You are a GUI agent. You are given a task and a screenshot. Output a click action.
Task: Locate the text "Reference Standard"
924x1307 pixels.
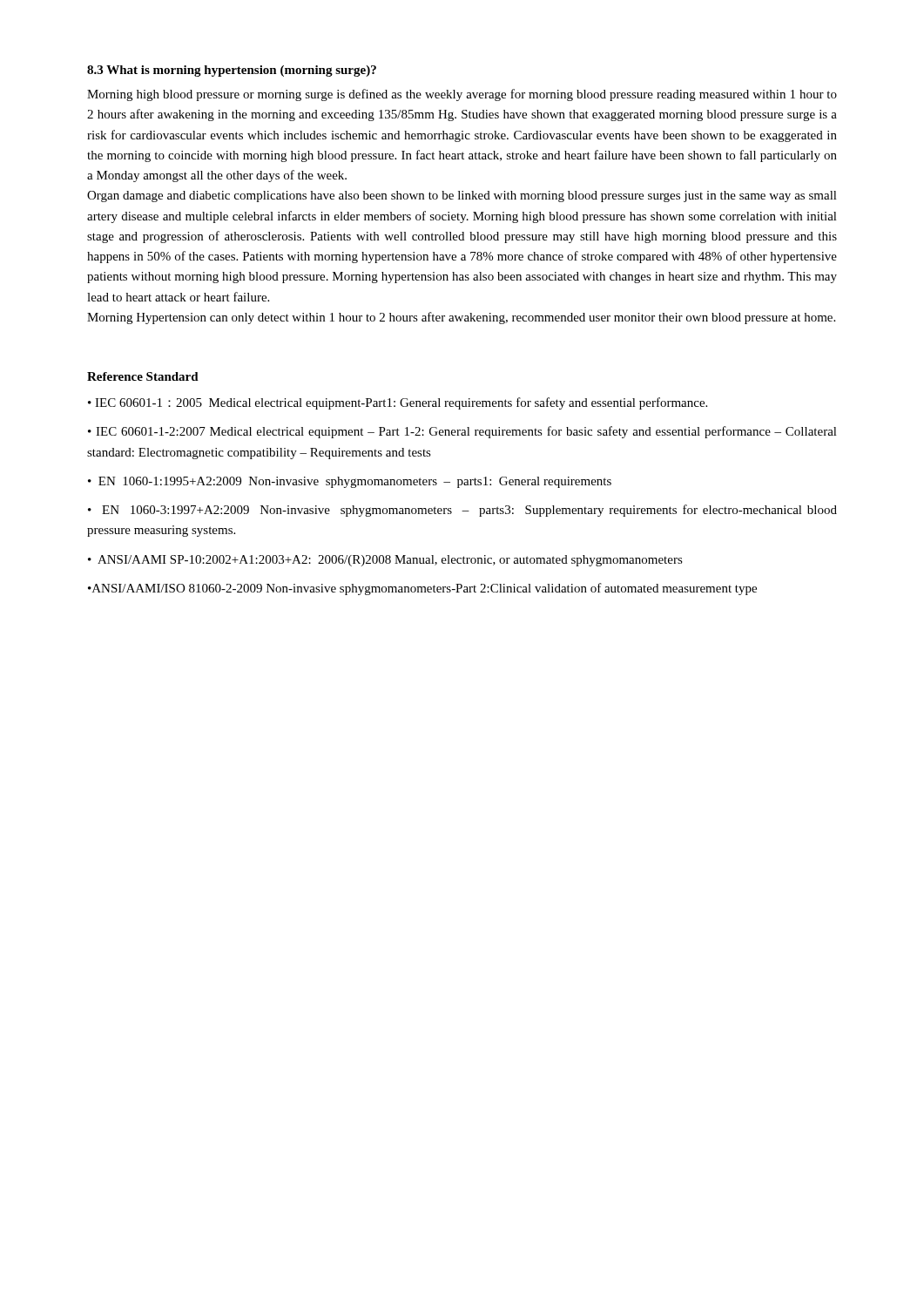pos(143,376)
